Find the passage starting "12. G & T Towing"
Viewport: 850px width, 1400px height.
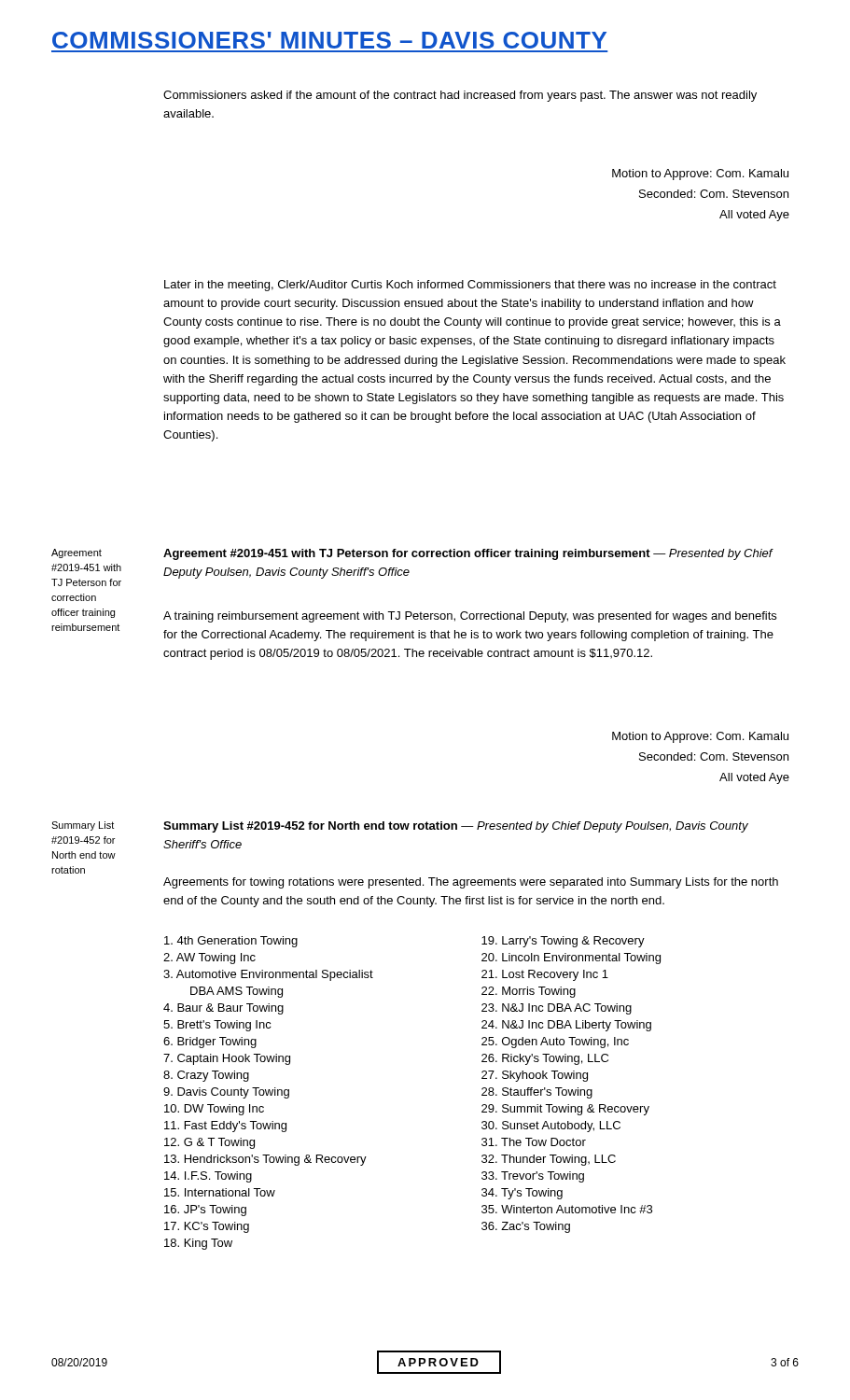pyautogui.click(x=209, y=1142)
